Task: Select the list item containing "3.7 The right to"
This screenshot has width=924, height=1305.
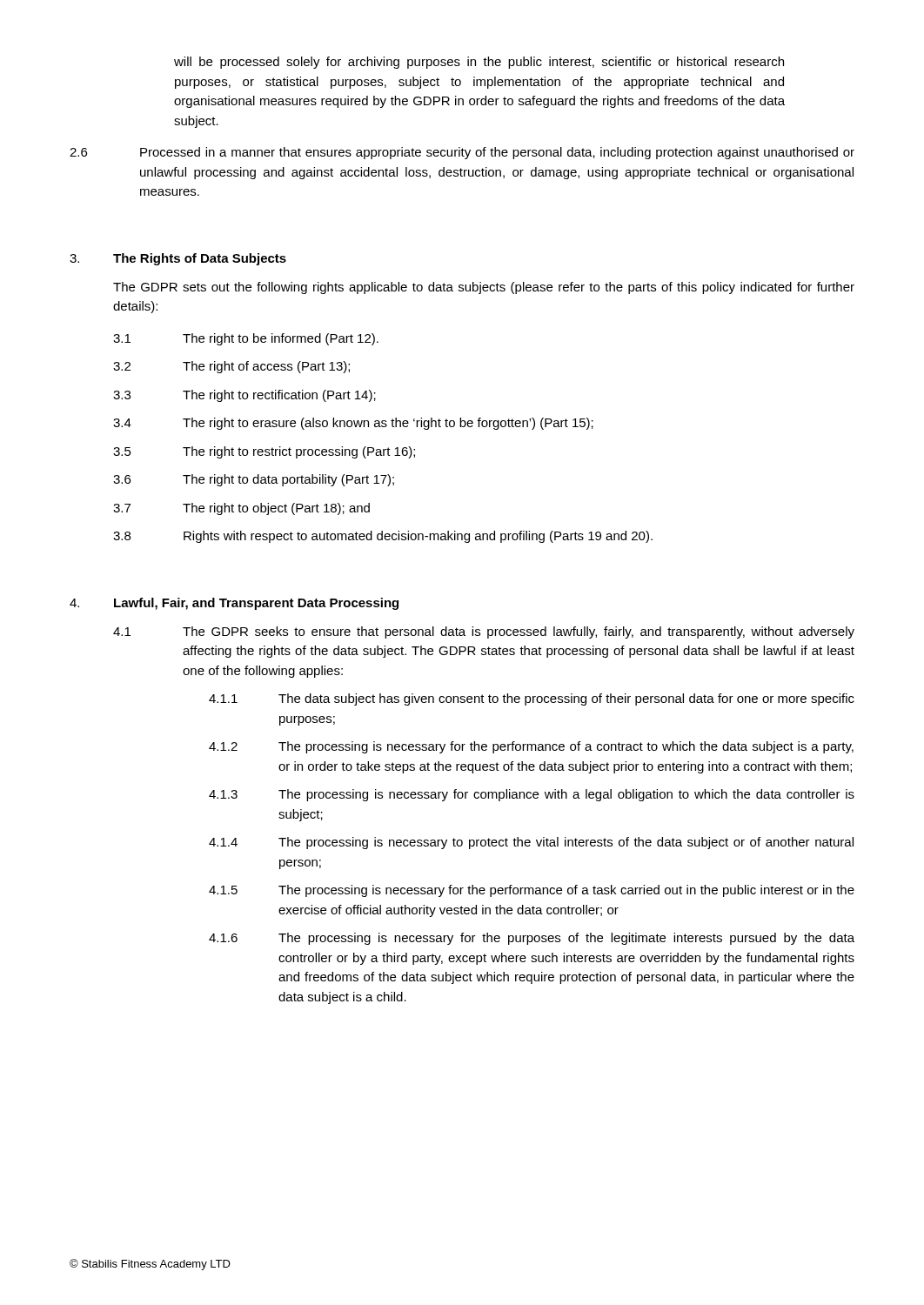Action: (x=241, y=509)
